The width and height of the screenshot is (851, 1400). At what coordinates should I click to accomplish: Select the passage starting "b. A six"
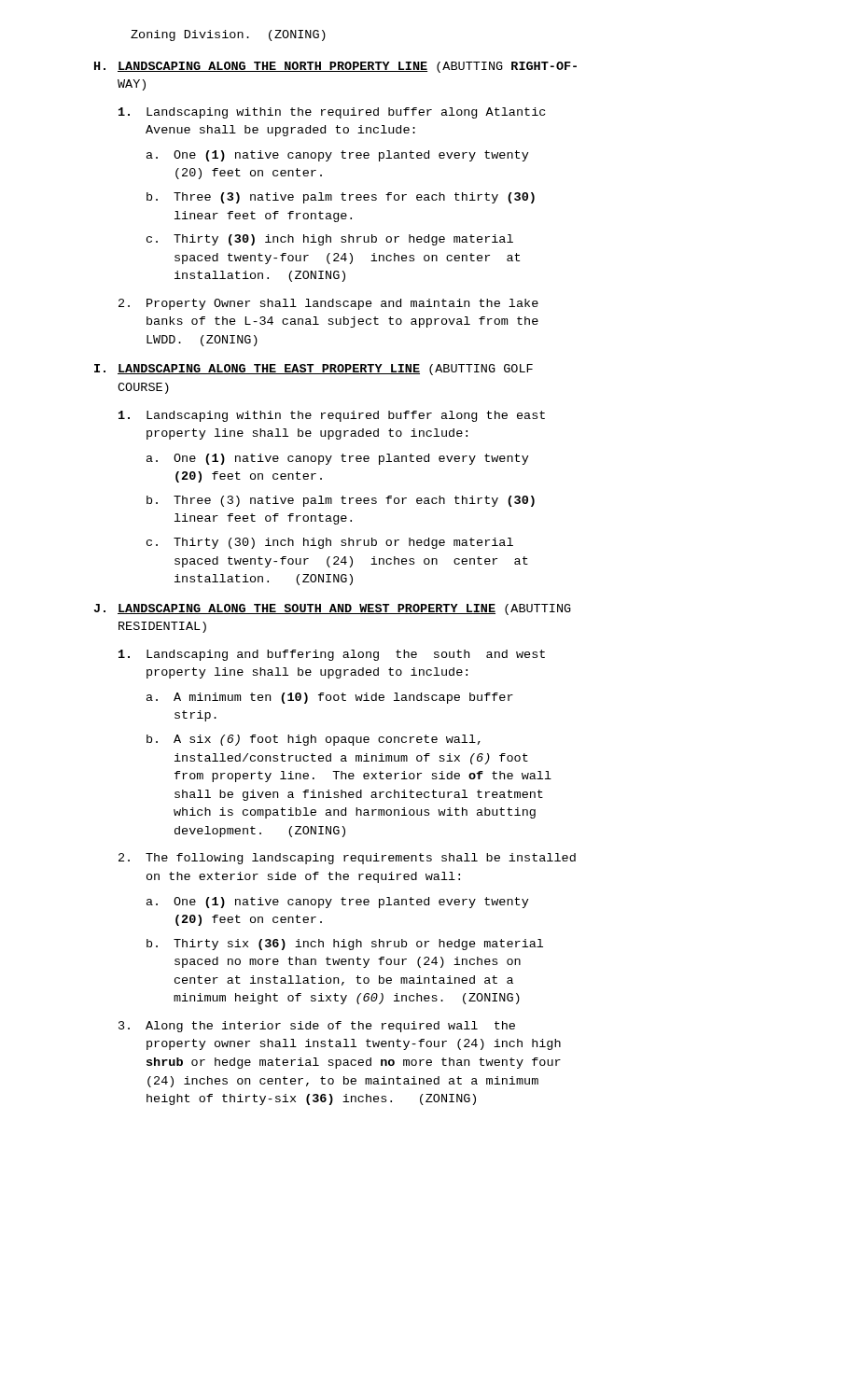click(349, 786)
